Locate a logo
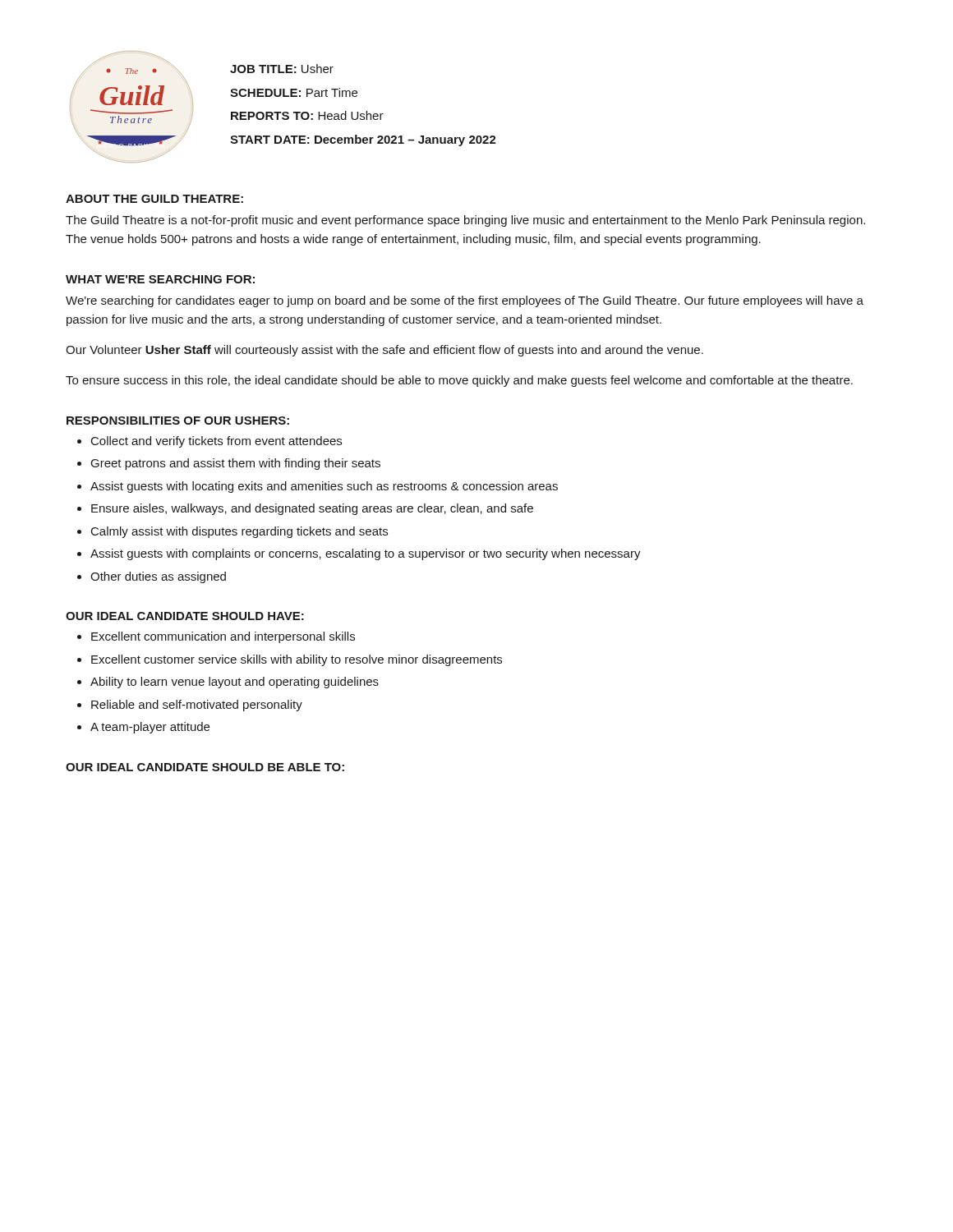Image resolution: width=953 pixels, height=1232 pixels. tap(136, 108)
